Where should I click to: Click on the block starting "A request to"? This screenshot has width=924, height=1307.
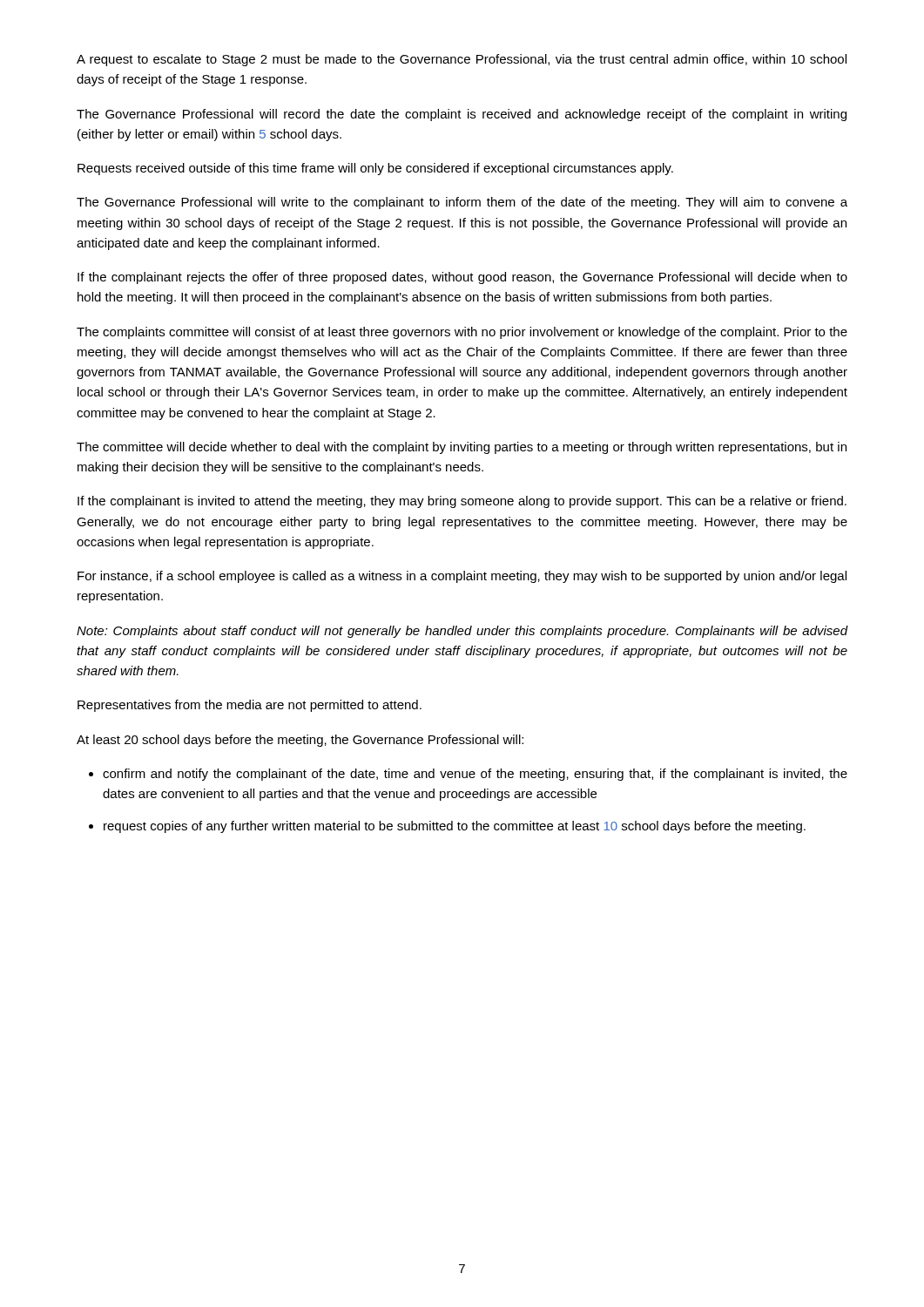click(462, 69)
